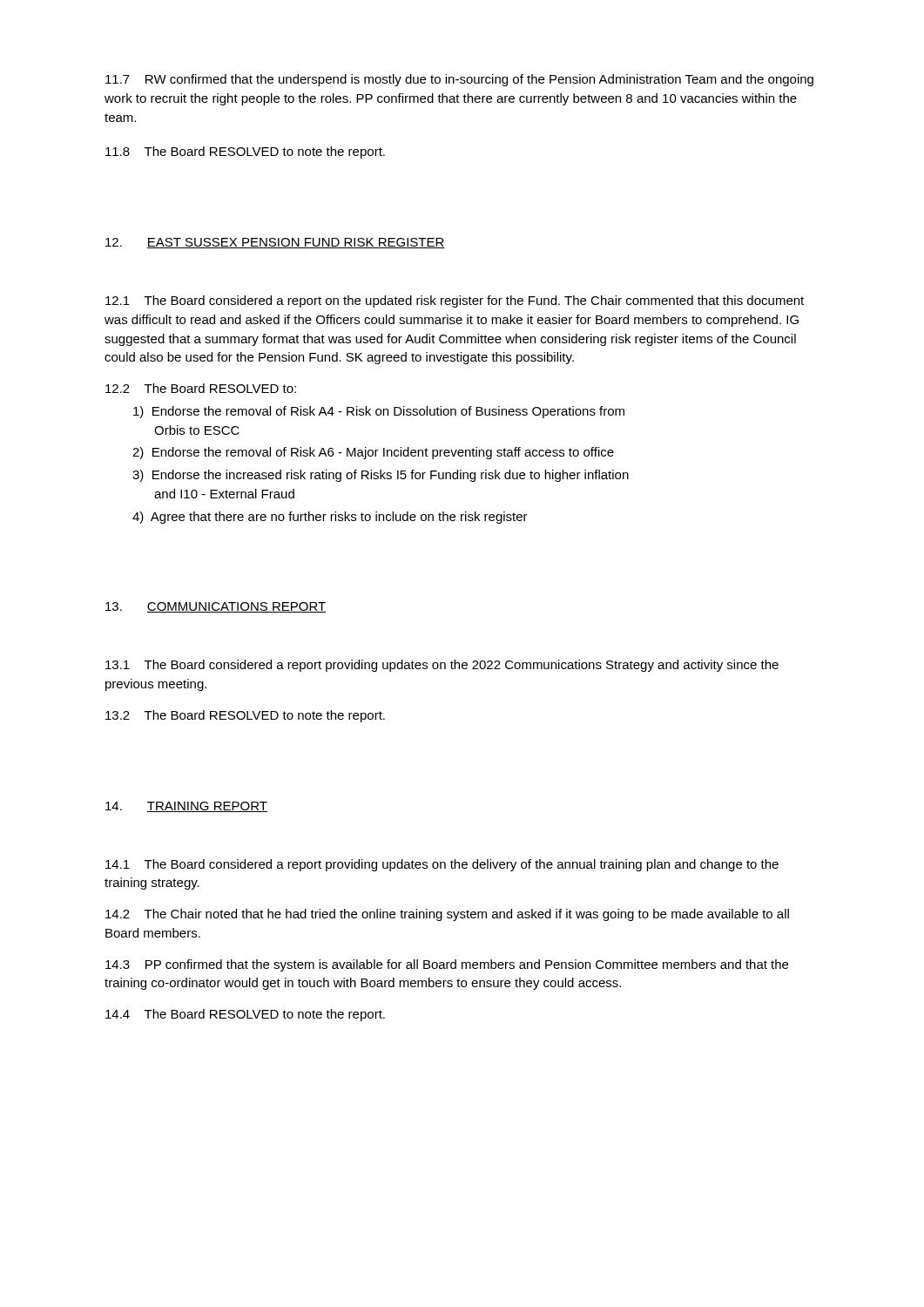Navigate to the passage starting "12.EAST SUSSEX PENSION FUND"
The image size is (924, 1307).
pyautogui.click(x=274, y=242)
